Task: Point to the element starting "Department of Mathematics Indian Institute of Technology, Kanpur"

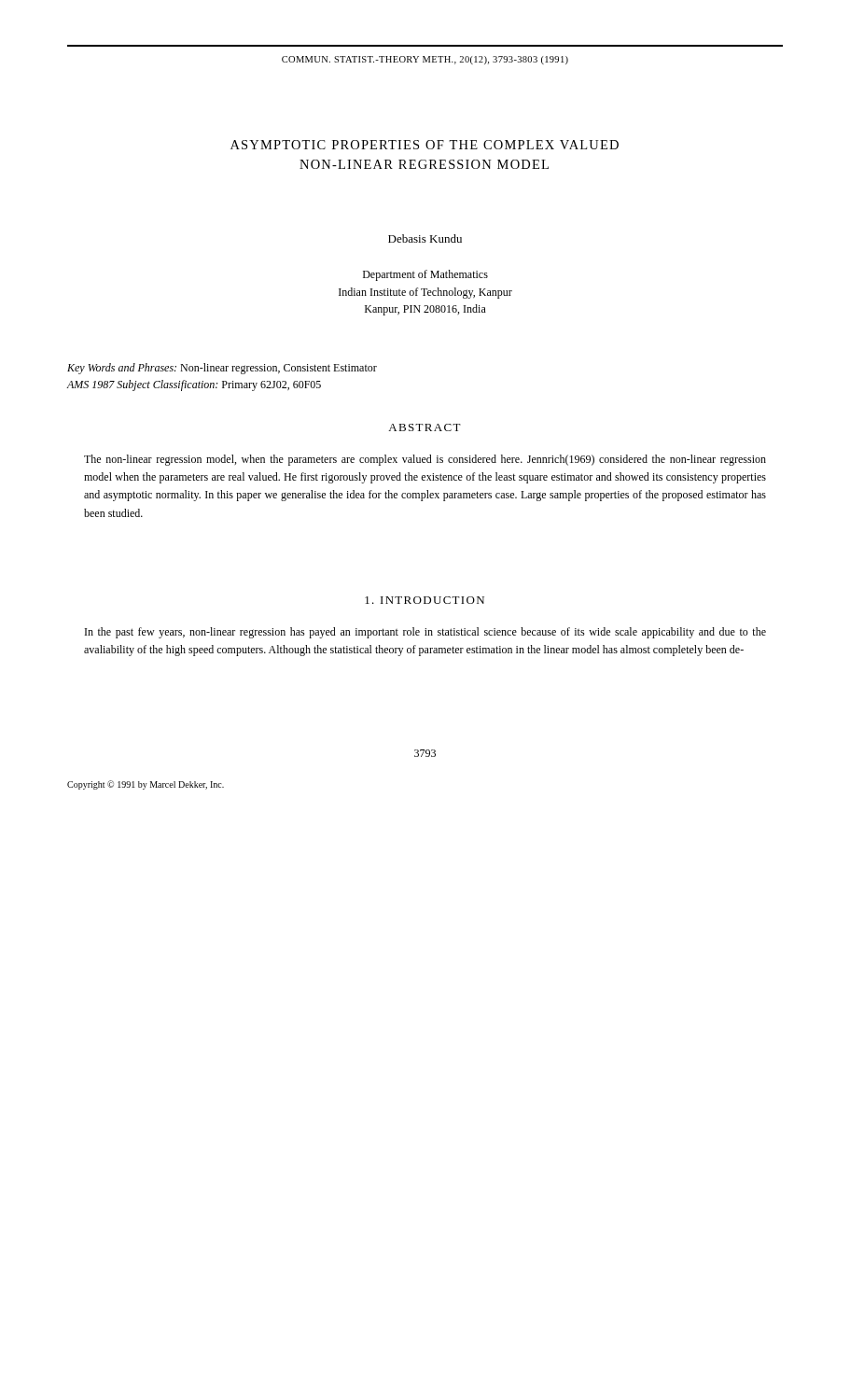Action: coord(425,292)
